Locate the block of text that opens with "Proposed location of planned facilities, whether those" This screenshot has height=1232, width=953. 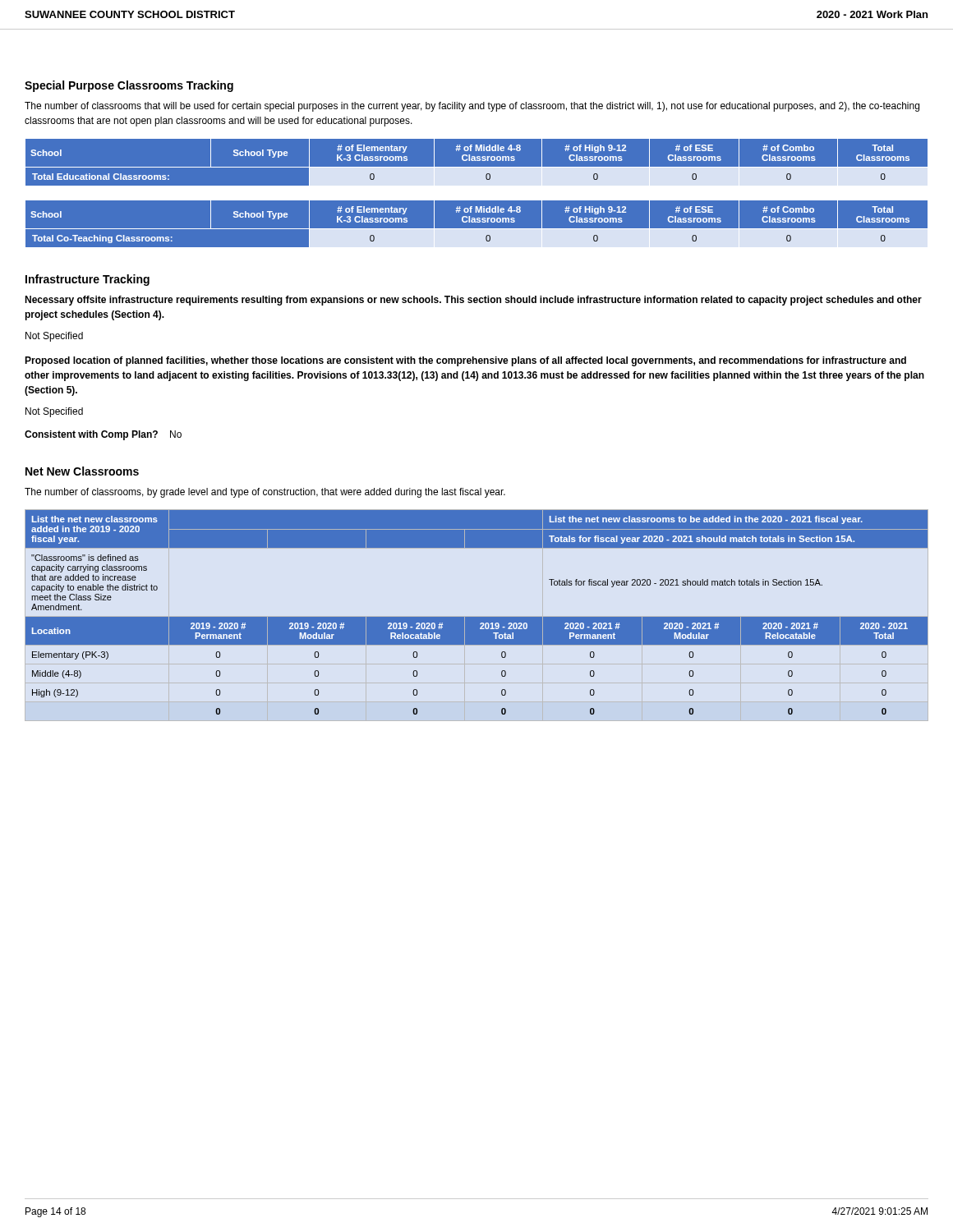tap(474, 375)
